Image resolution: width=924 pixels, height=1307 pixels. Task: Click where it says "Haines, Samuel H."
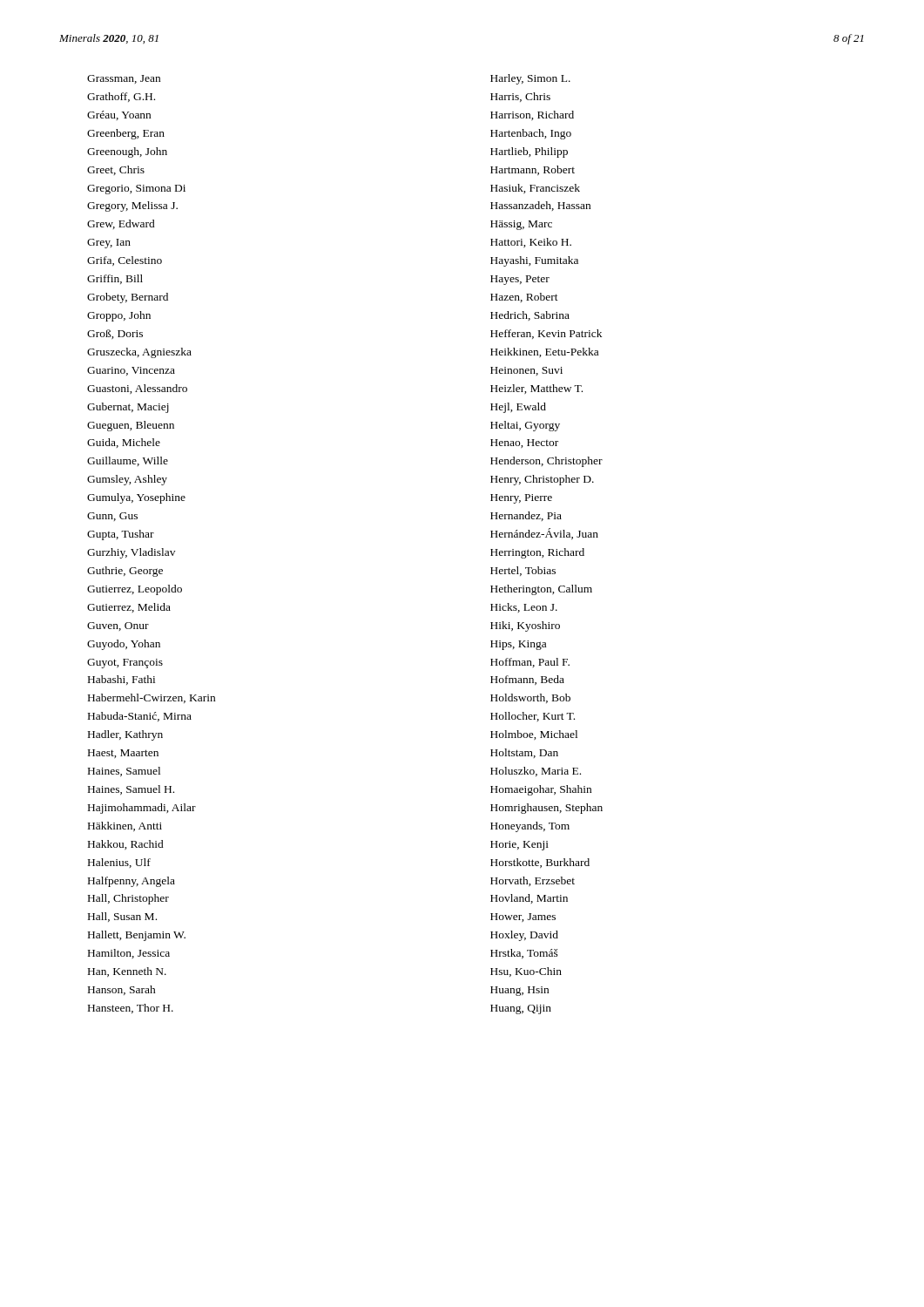131,789
